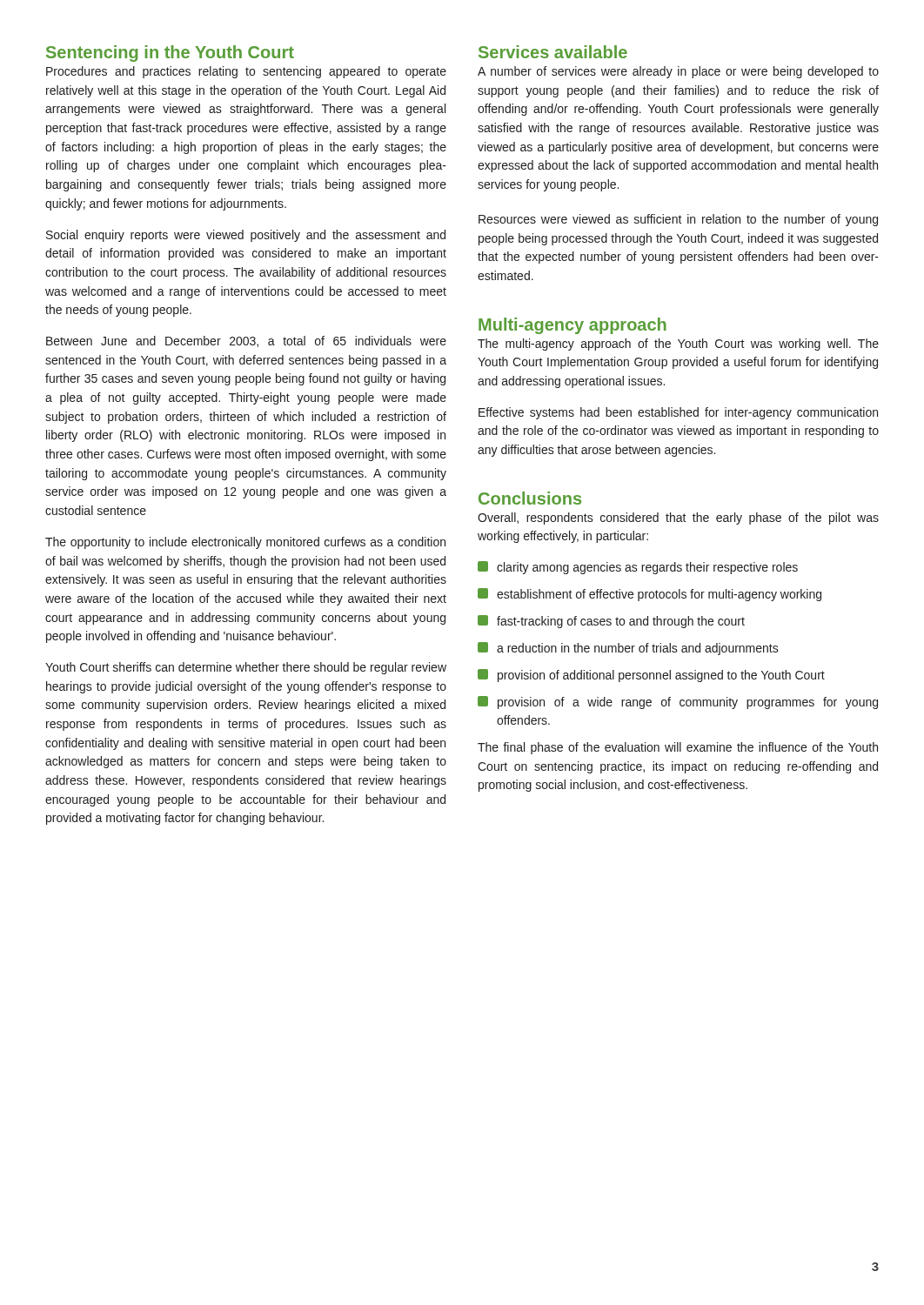
Task: Select the passage starting "Sentencing in the Youth Court"
Action: [170, 52]
